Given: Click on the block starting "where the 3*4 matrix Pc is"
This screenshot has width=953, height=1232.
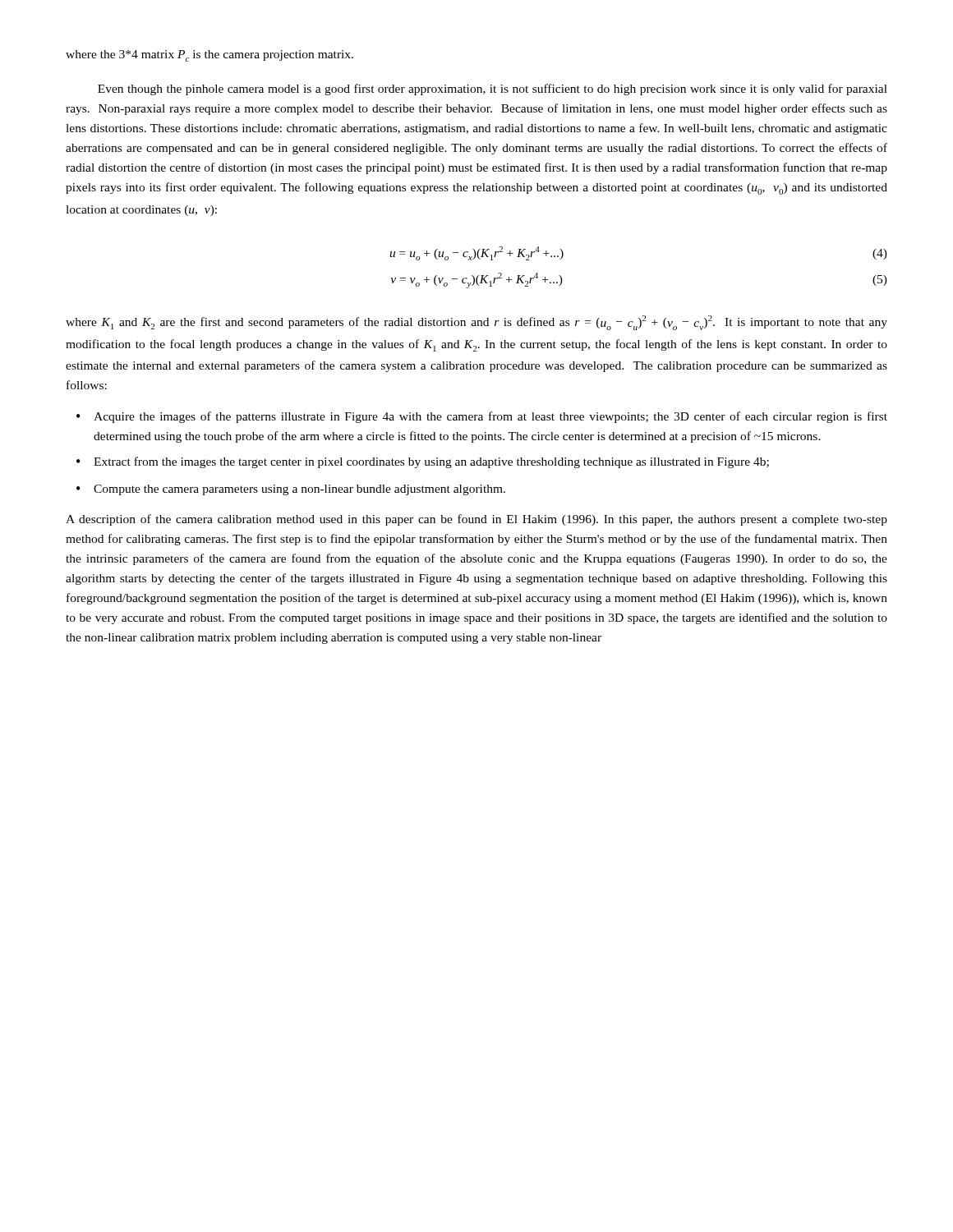Looking at the screenshot, I should tap(209, 56).
